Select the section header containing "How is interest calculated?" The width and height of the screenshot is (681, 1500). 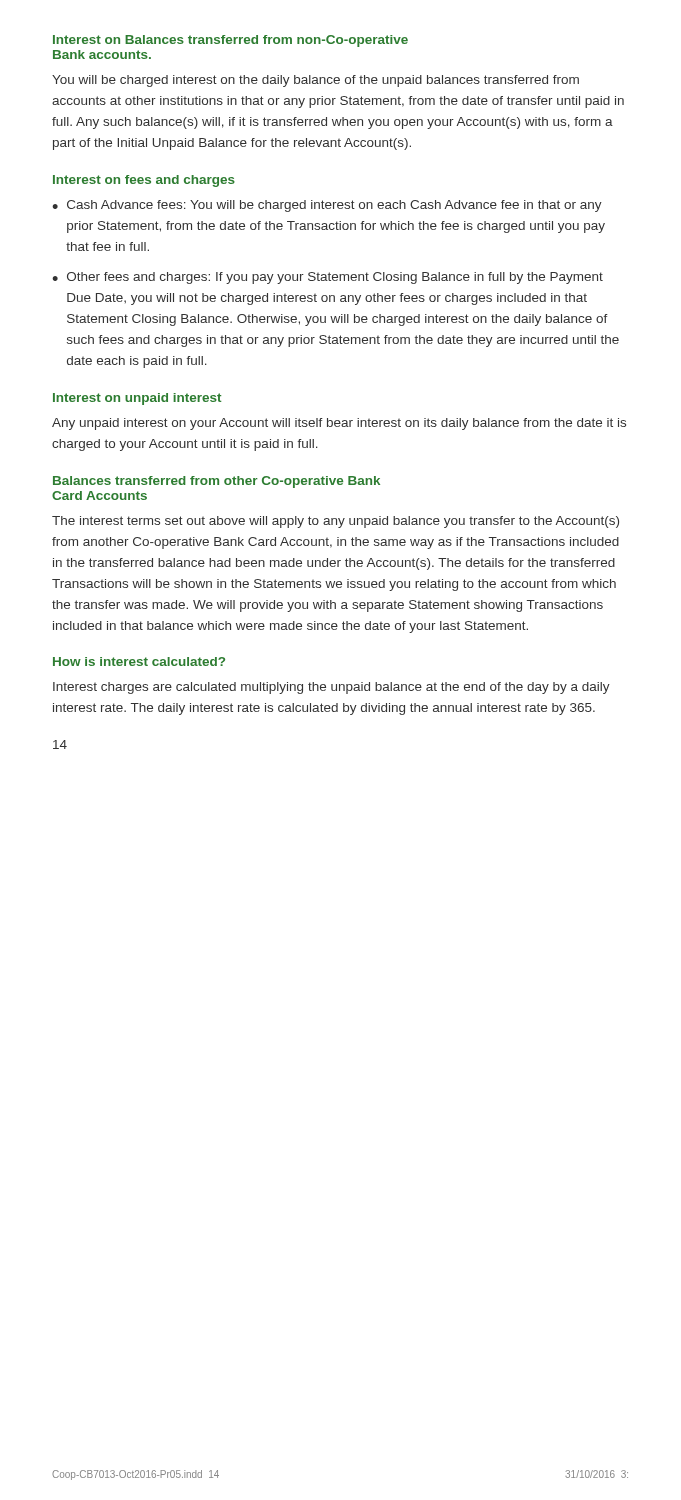point(139,662)
